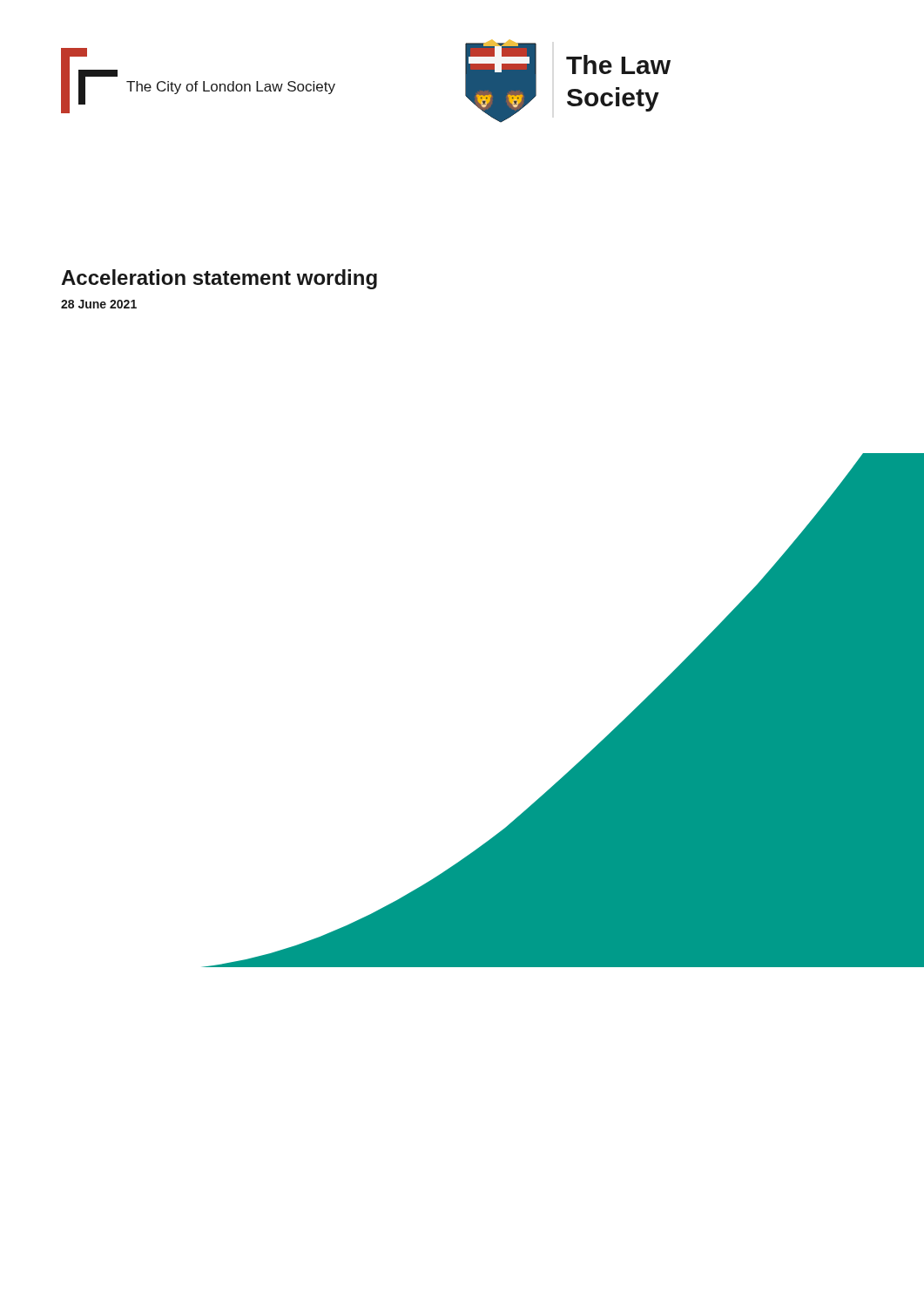Image resolution: width=924 pixels, height=1307 pixels.
Task: Click where it says "28 June 2021"
Action: [x=99, y=304]
